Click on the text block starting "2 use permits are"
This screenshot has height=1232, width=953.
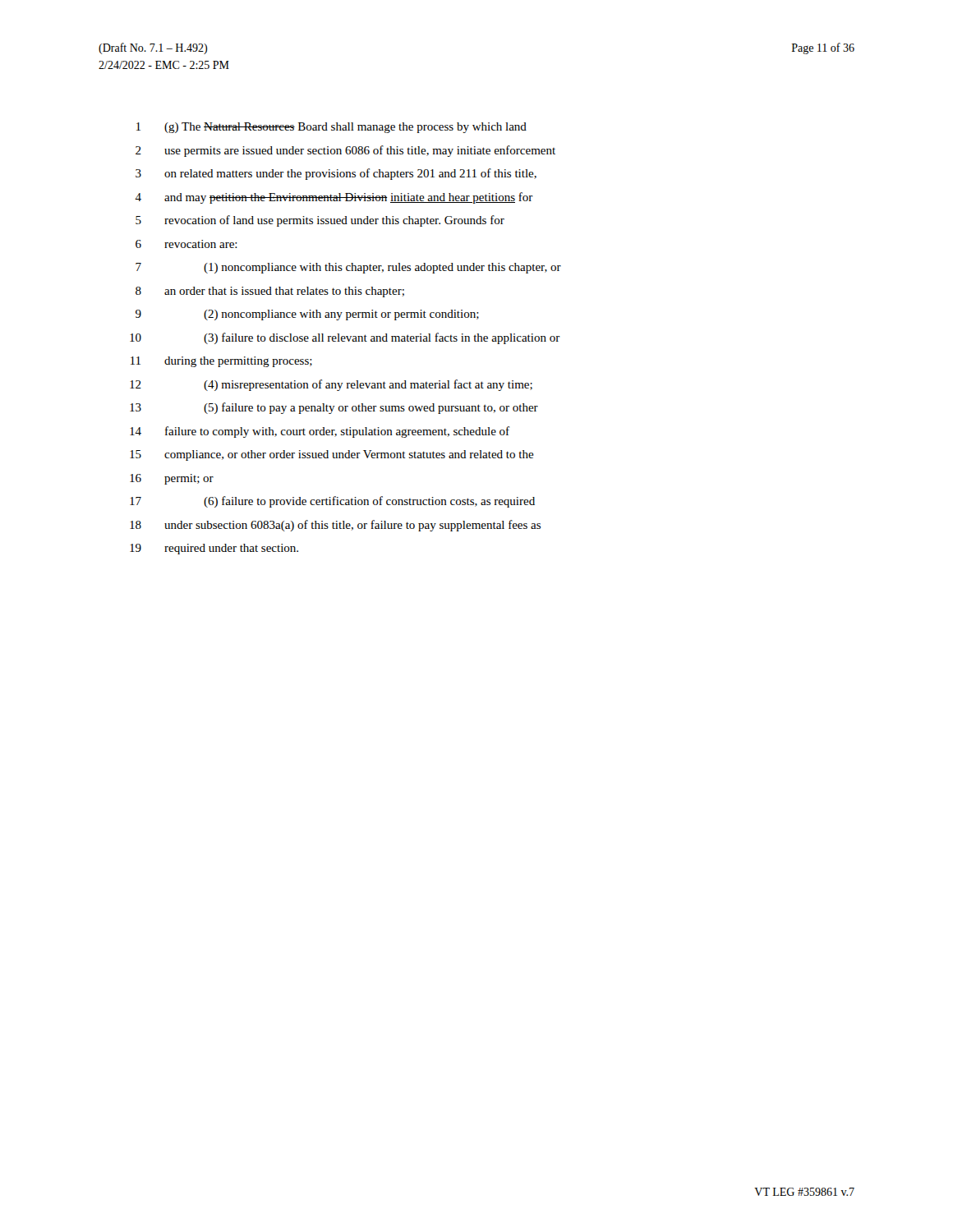coord(476,150)
